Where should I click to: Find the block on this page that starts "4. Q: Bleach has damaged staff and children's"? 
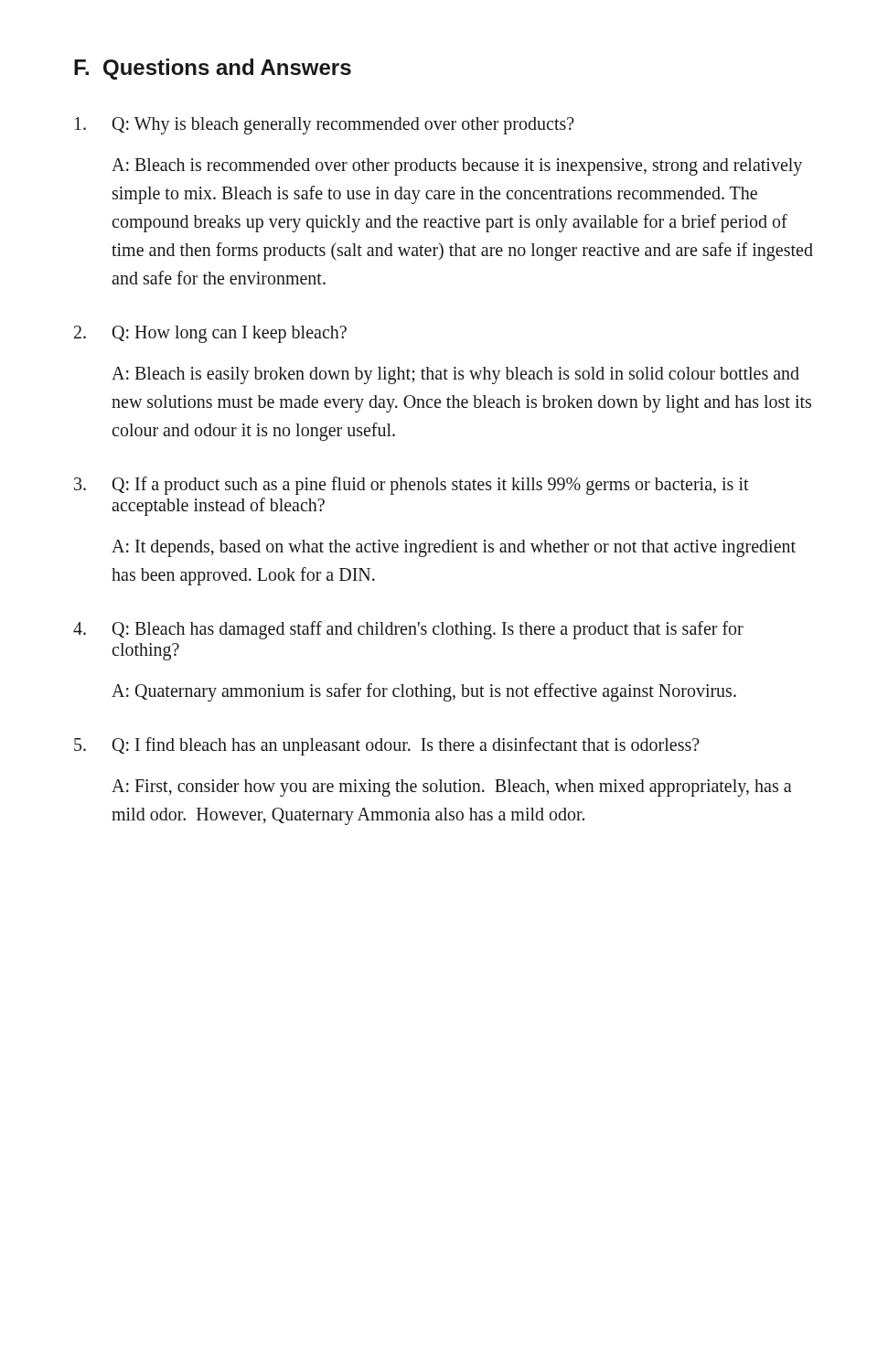(408, 630)
